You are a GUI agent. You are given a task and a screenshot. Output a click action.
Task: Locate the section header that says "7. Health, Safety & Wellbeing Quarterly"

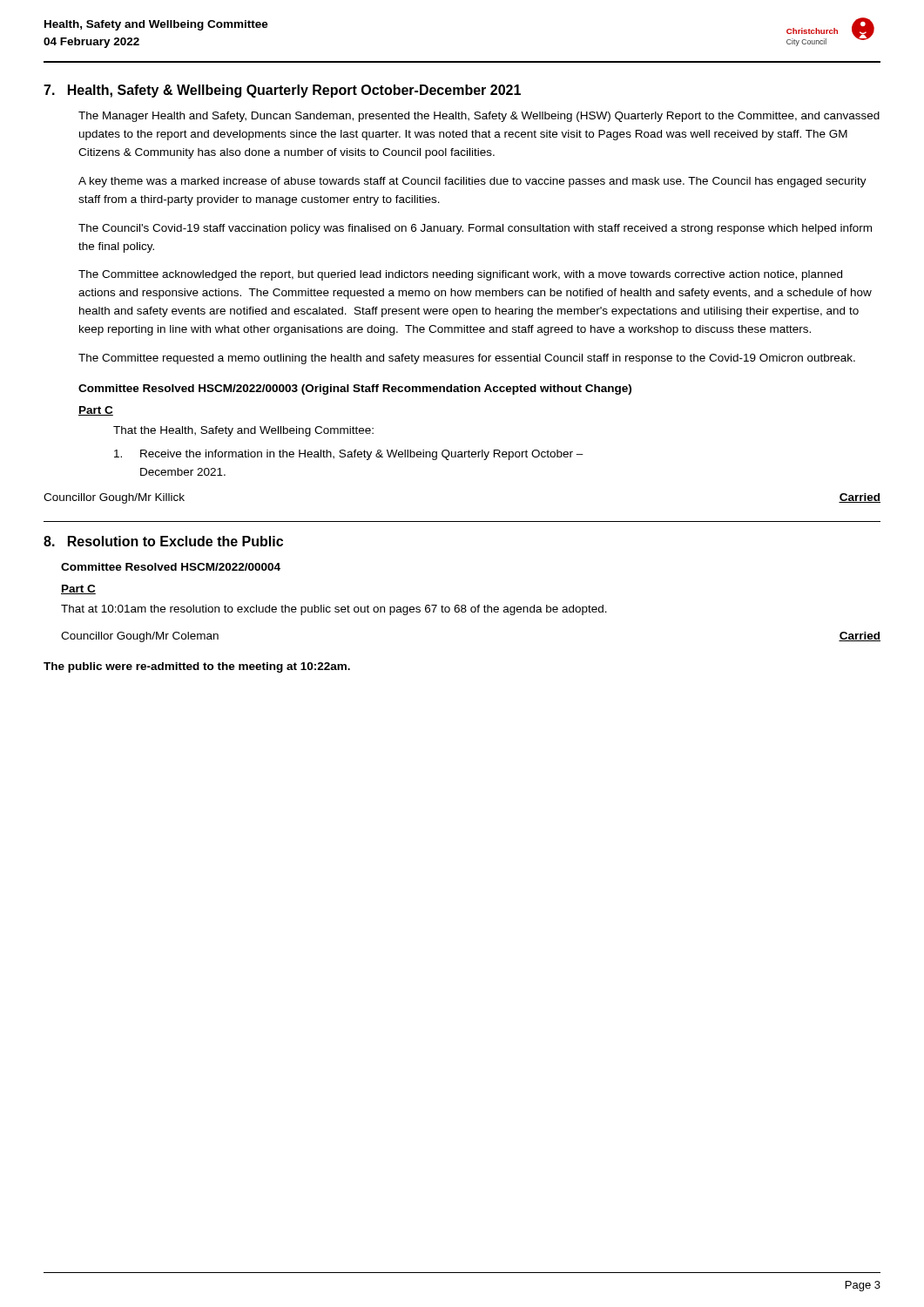click(x=282, y=90)
